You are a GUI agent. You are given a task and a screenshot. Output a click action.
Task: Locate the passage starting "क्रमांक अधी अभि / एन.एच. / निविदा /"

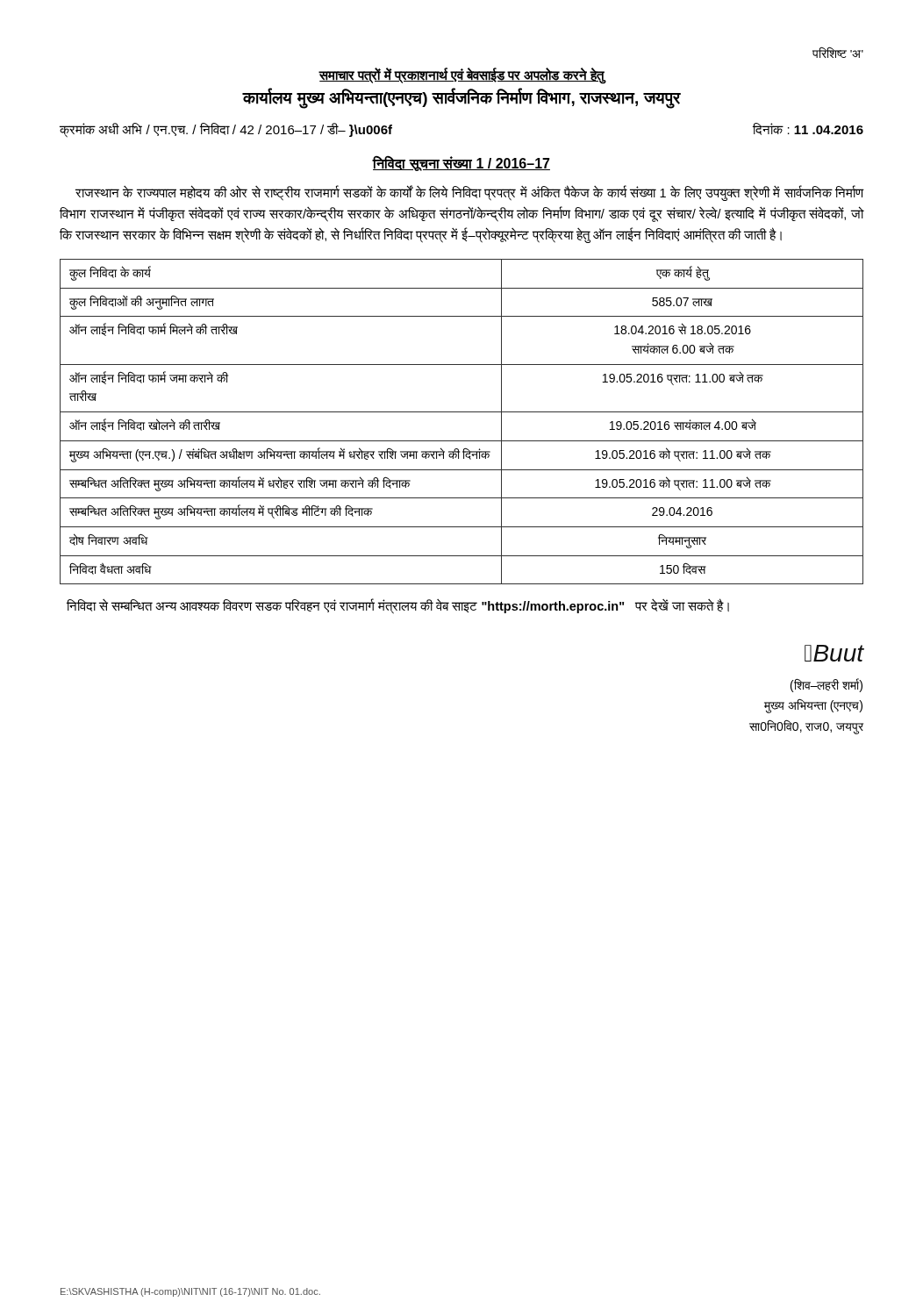pos(234,130)
